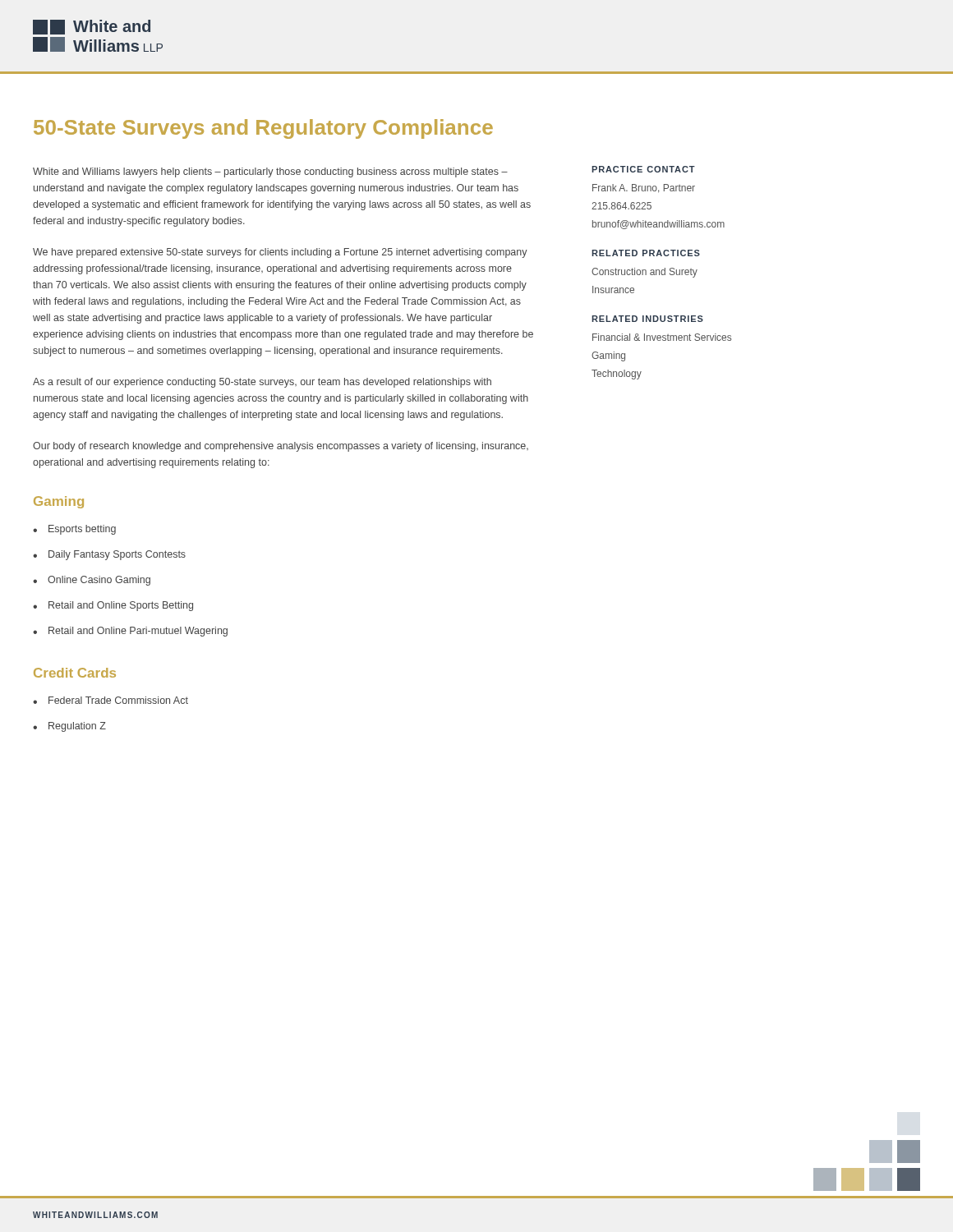Click on the element starting "•Esports betting"
Viewport: 953px width, 1232px height.
(75, 531)
